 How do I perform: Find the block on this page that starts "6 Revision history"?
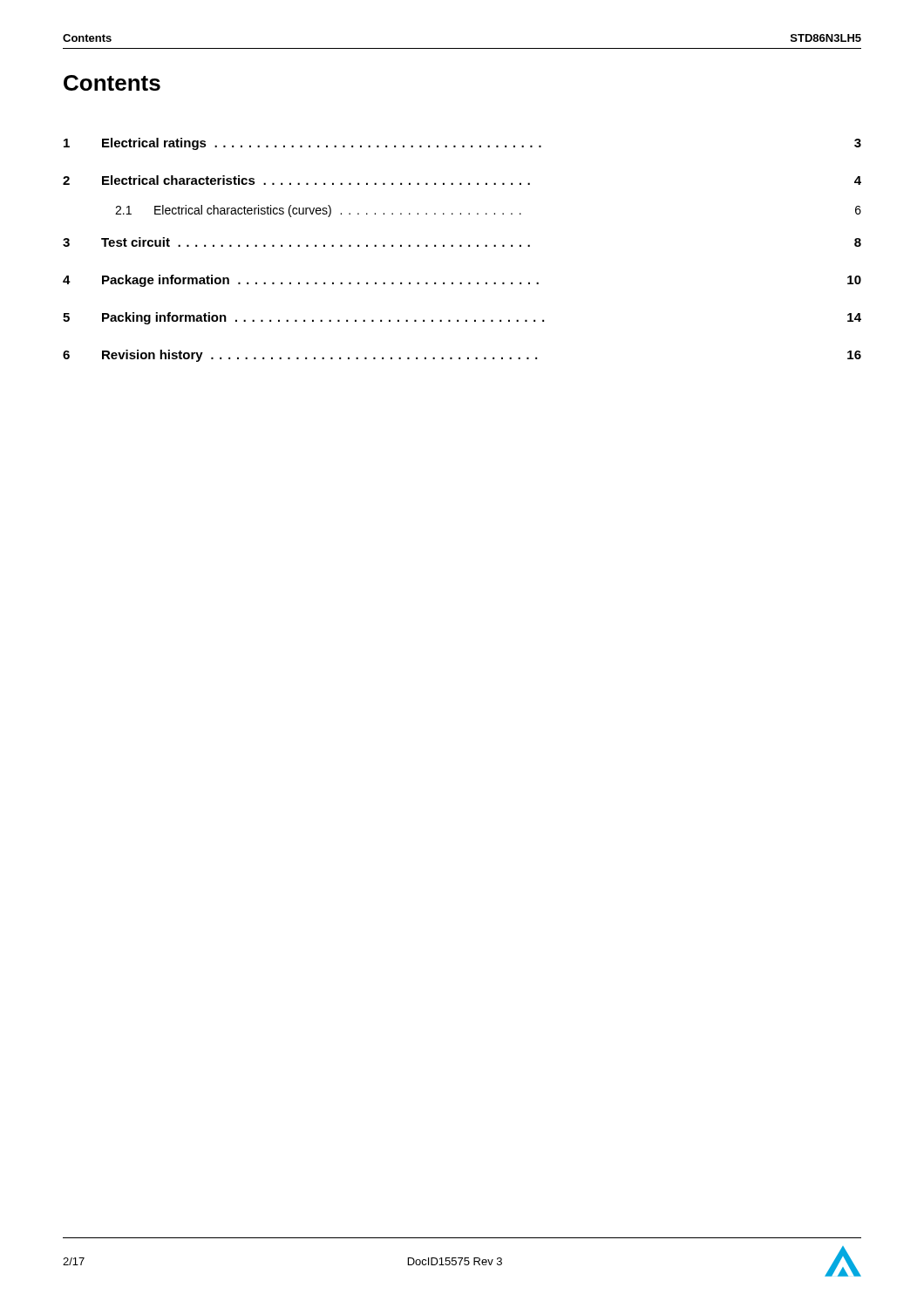(x=462, y=354)
